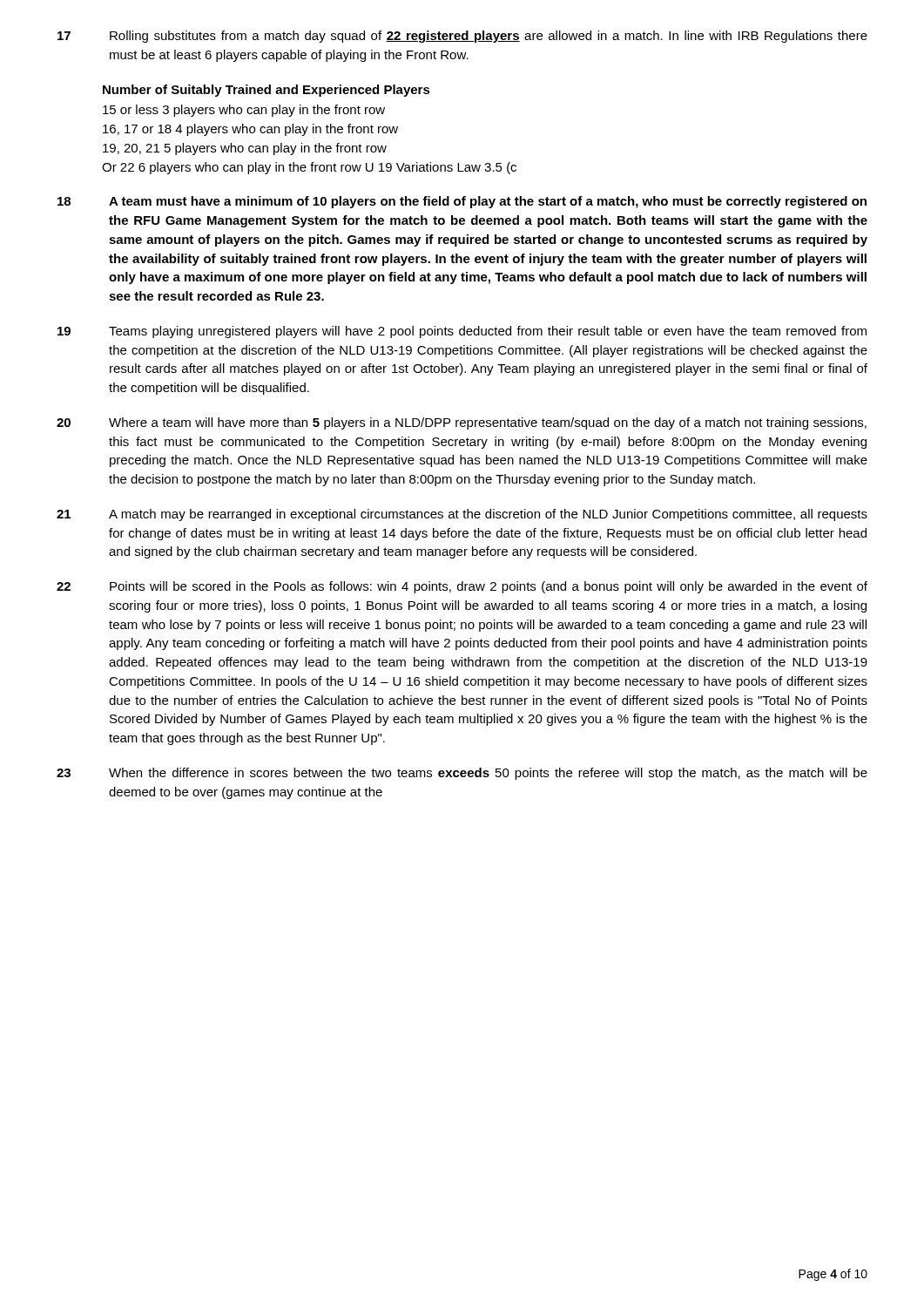Locate the region starting "15 or less 3"
Viewport: 924px width, 1307px height.
coord(244,110)
